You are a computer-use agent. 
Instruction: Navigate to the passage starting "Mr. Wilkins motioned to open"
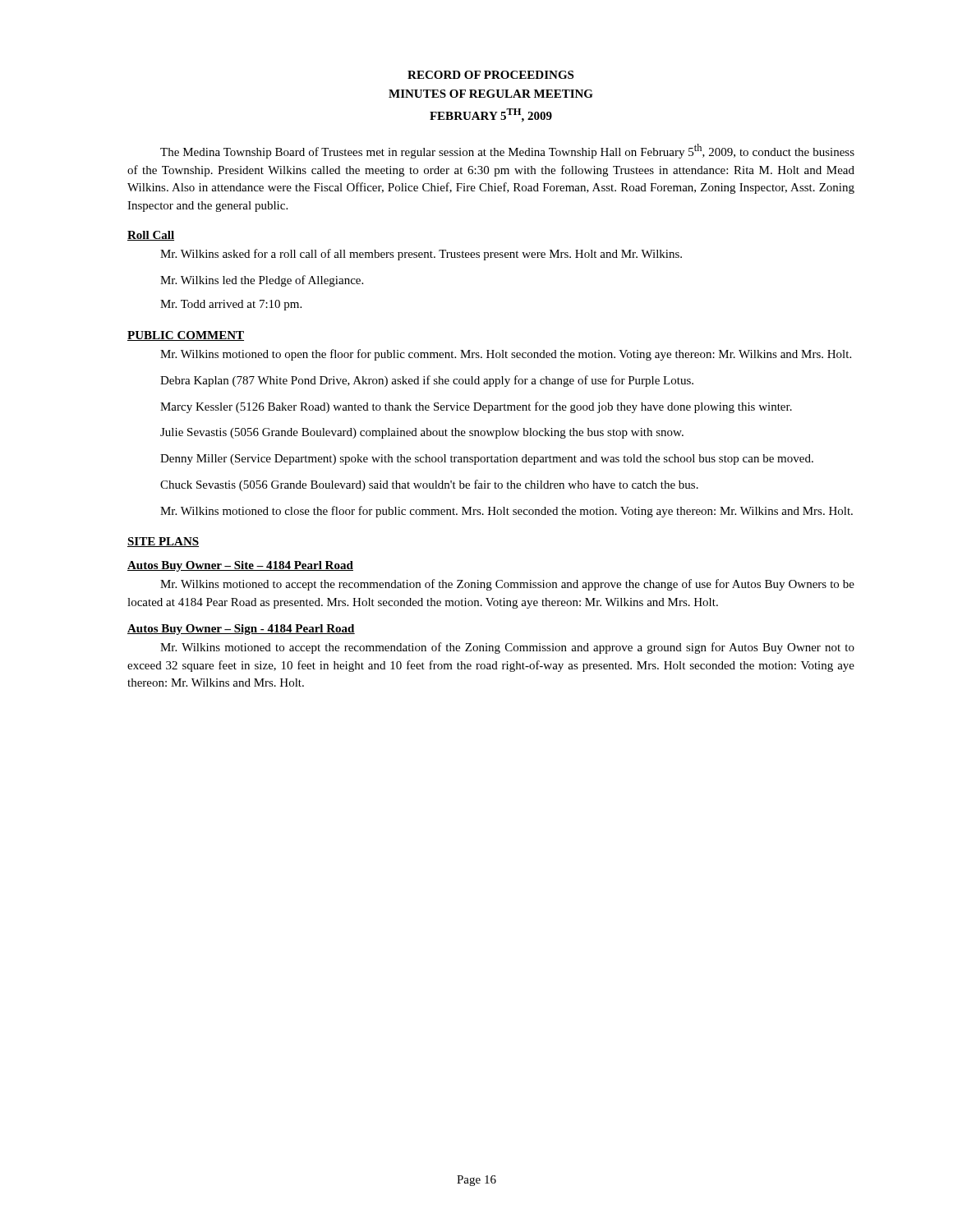click(x=506, y=354)
